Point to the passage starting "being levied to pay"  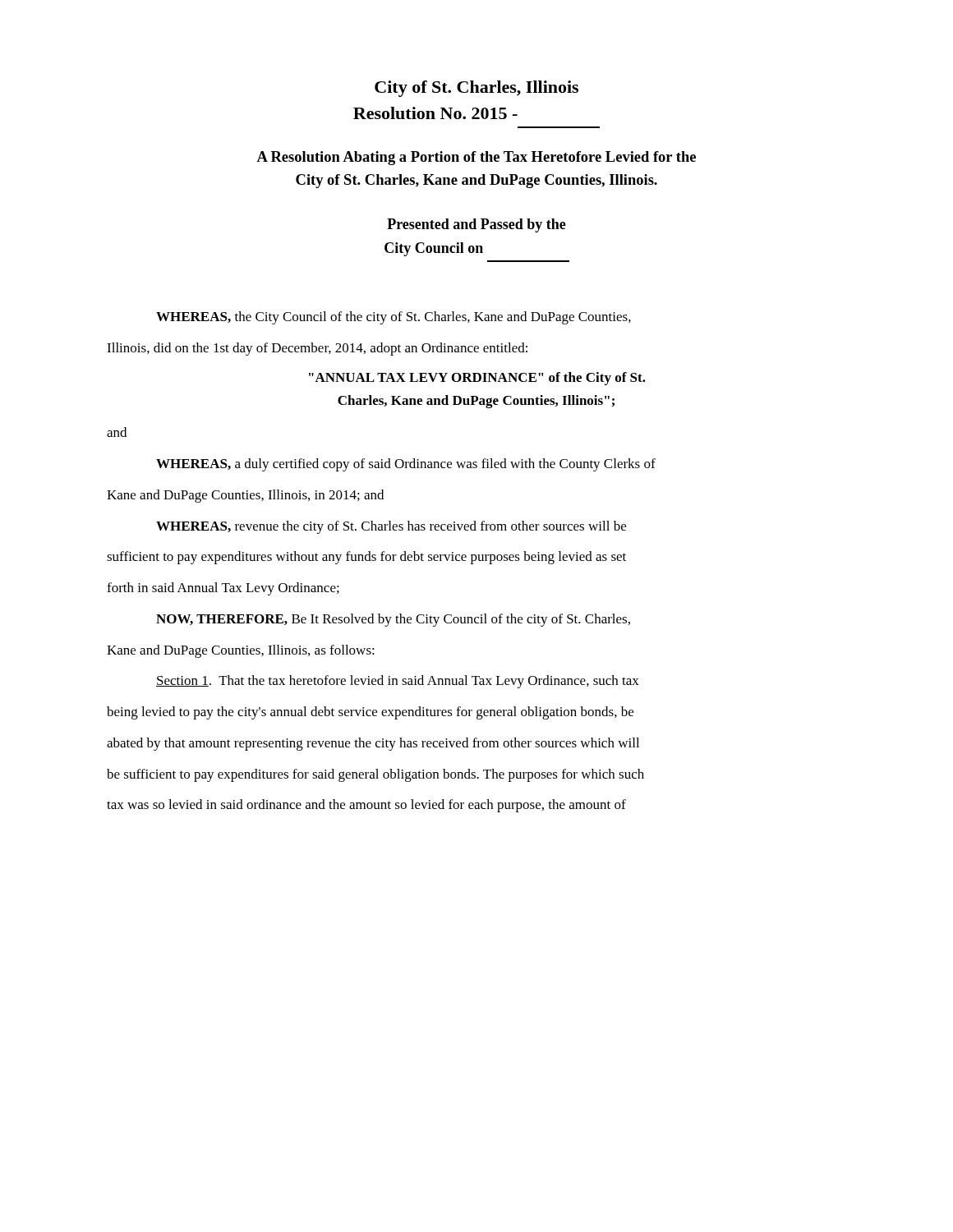[x=370, y=712]
